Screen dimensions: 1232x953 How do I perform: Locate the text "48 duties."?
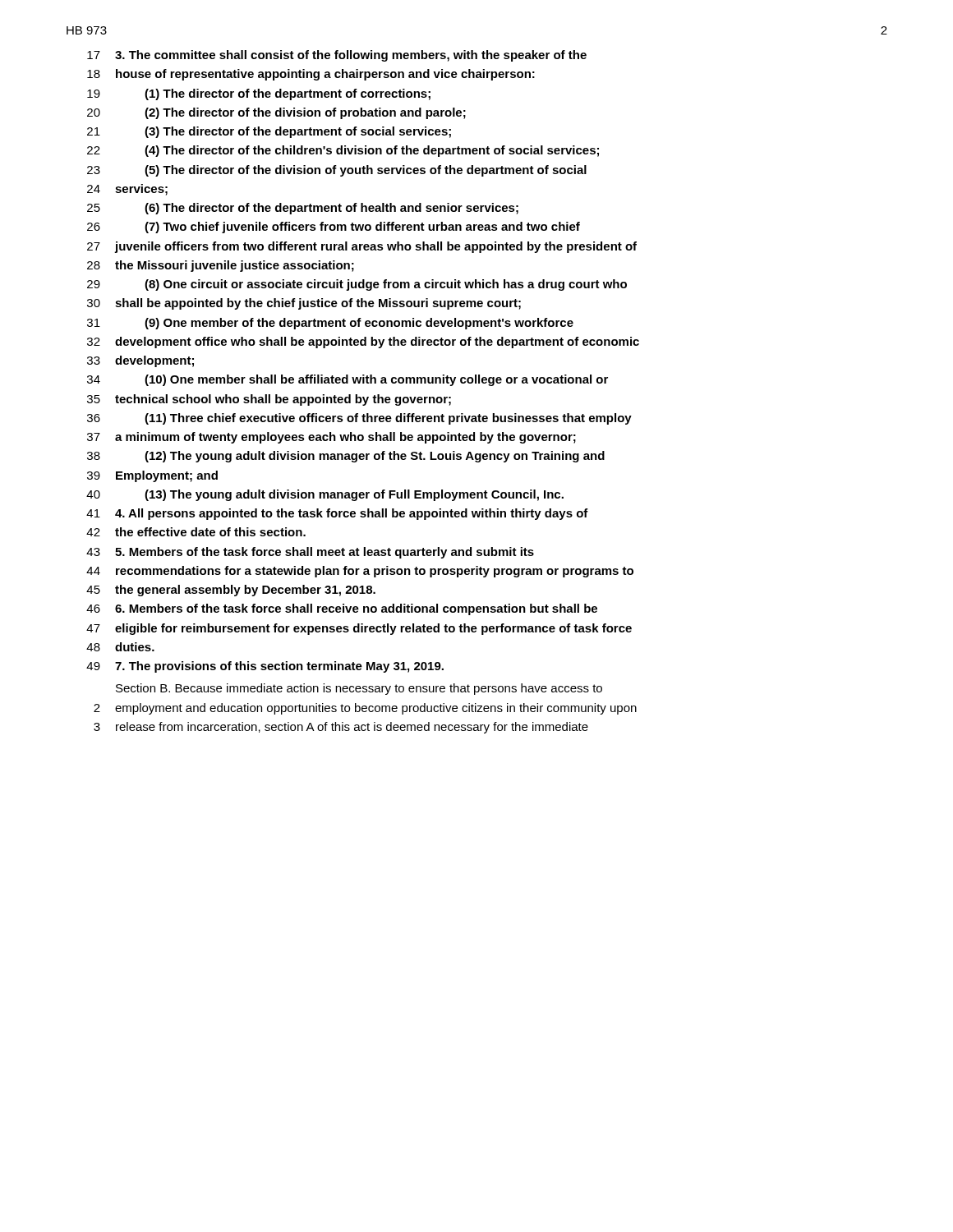point(120,647)
